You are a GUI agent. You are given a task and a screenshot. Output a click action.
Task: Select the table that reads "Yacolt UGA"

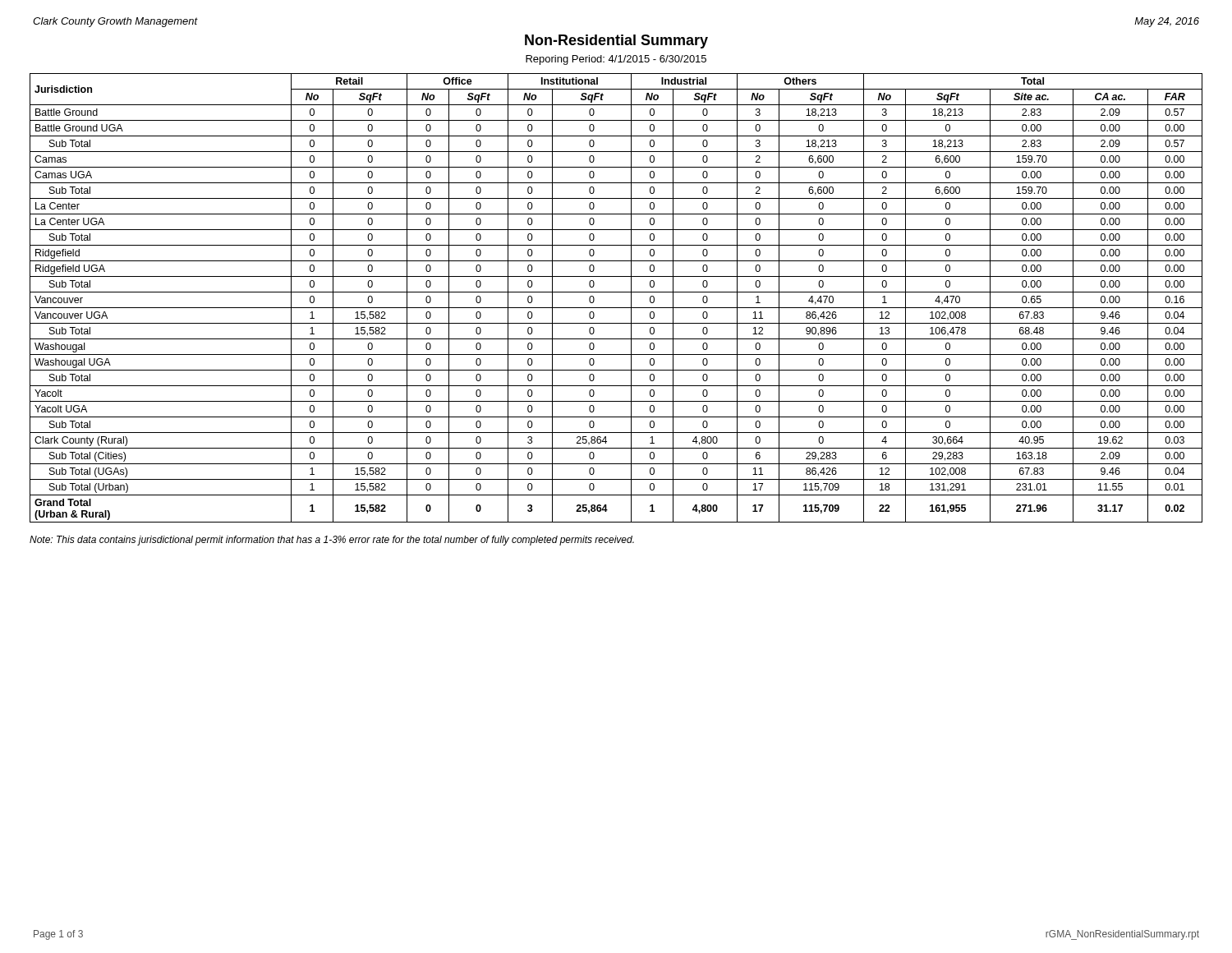616,298
